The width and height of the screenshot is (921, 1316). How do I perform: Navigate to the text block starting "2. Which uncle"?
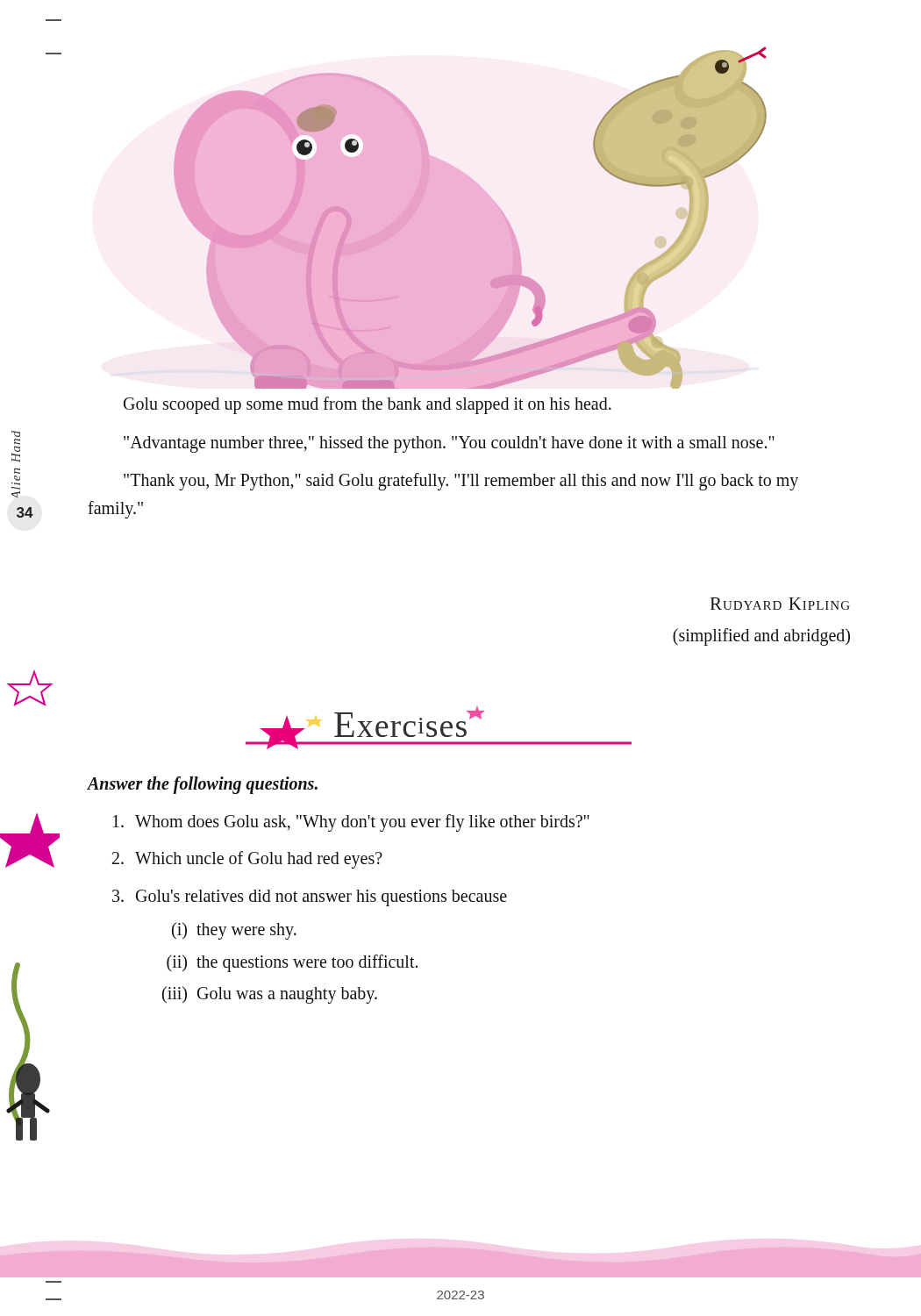235,859
